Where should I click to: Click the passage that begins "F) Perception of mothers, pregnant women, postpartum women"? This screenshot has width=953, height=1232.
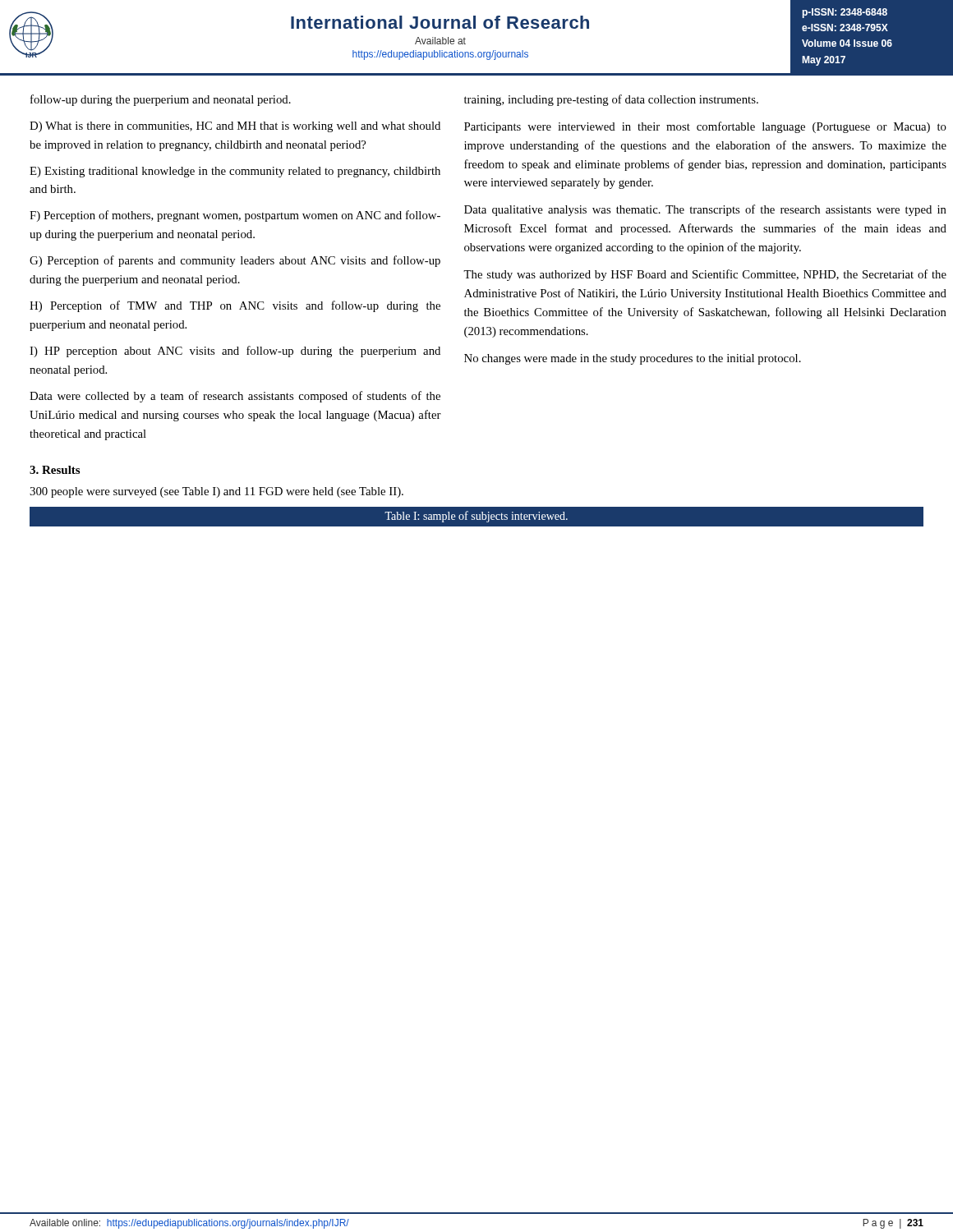click(x=235, y=225)
